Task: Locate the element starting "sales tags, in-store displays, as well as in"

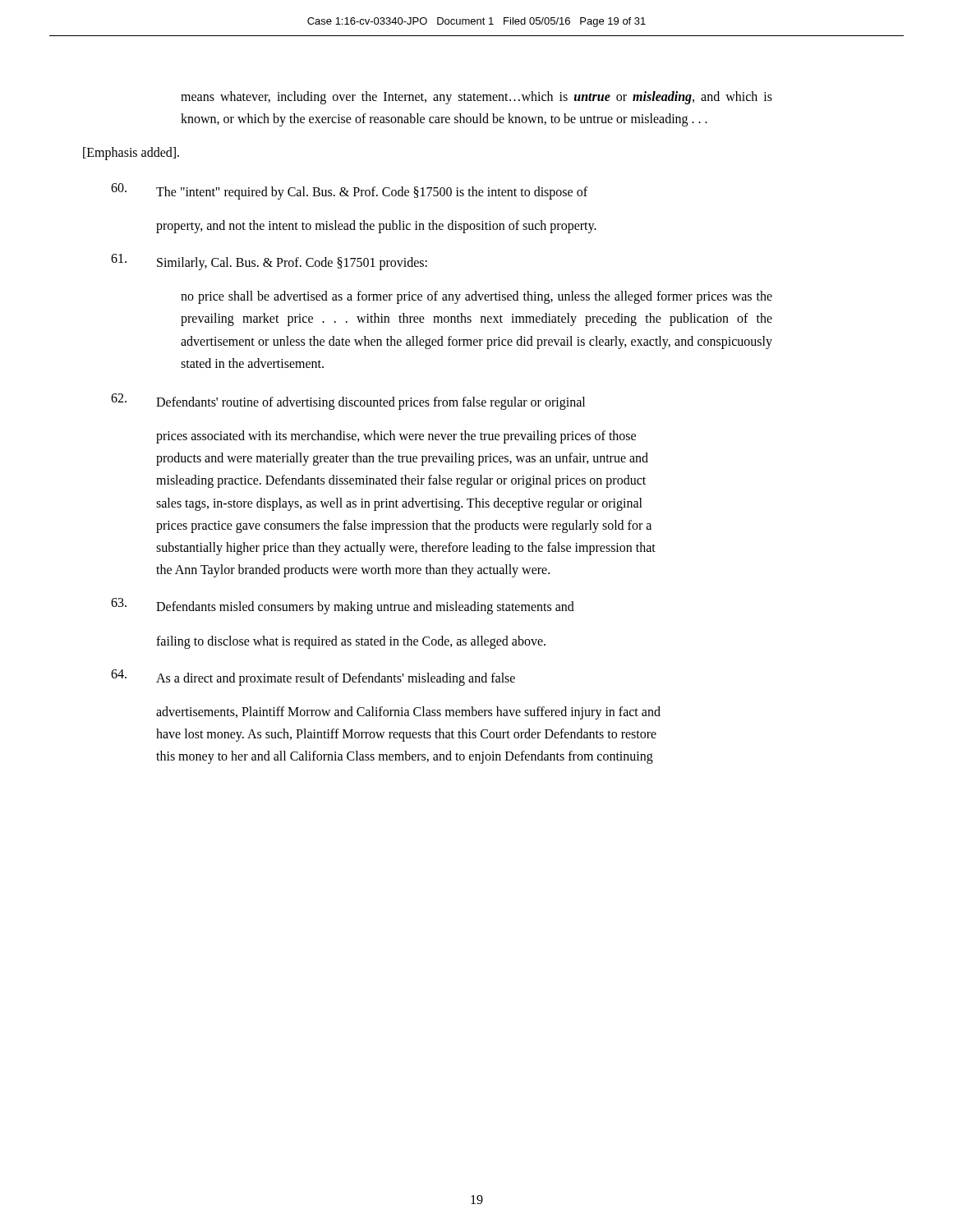Action: click(x=399, y=503)
